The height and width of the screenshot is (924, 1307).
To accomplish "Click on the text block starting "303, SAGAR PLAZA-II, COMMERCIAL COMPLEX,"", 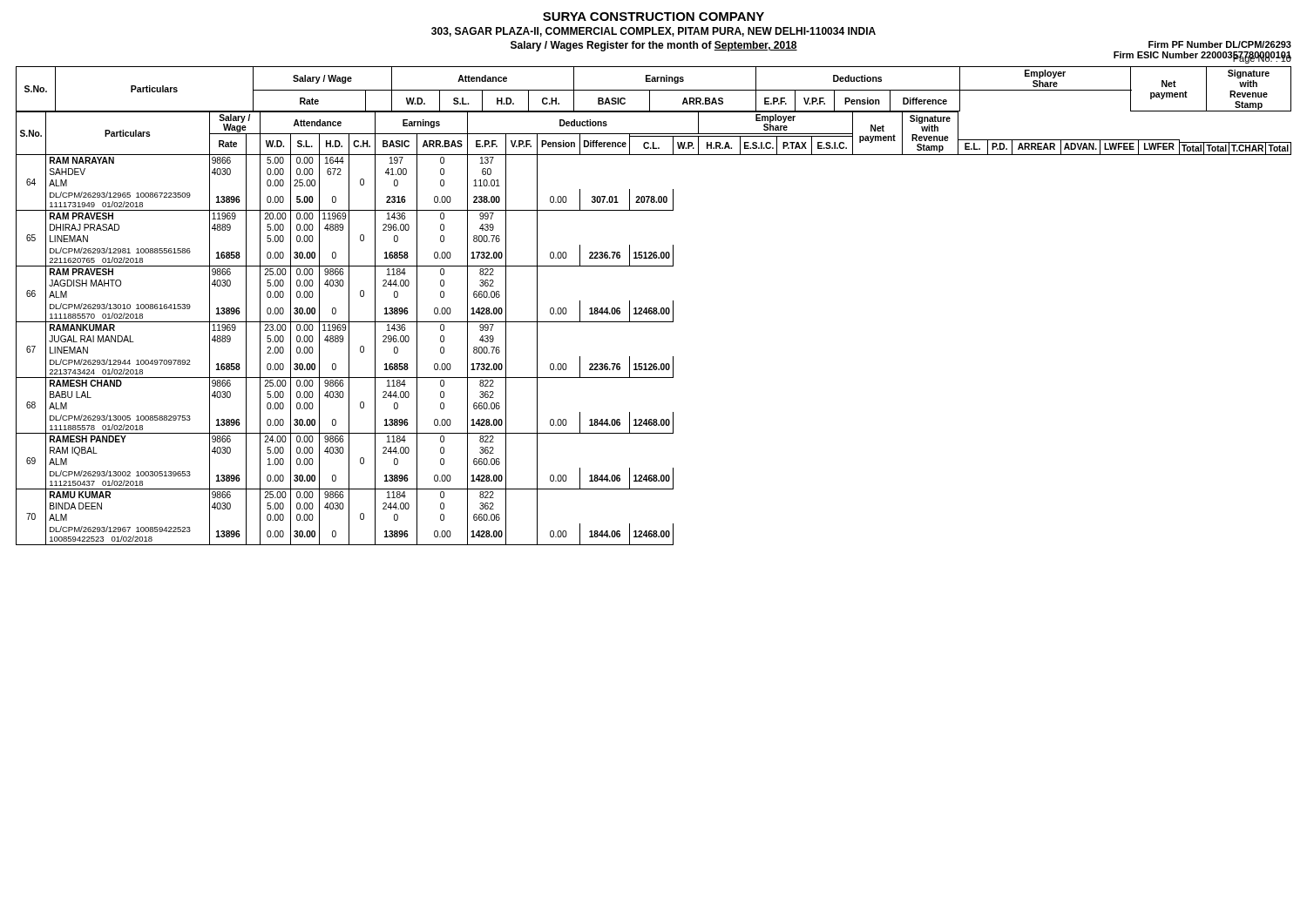I will click(654, 31).
